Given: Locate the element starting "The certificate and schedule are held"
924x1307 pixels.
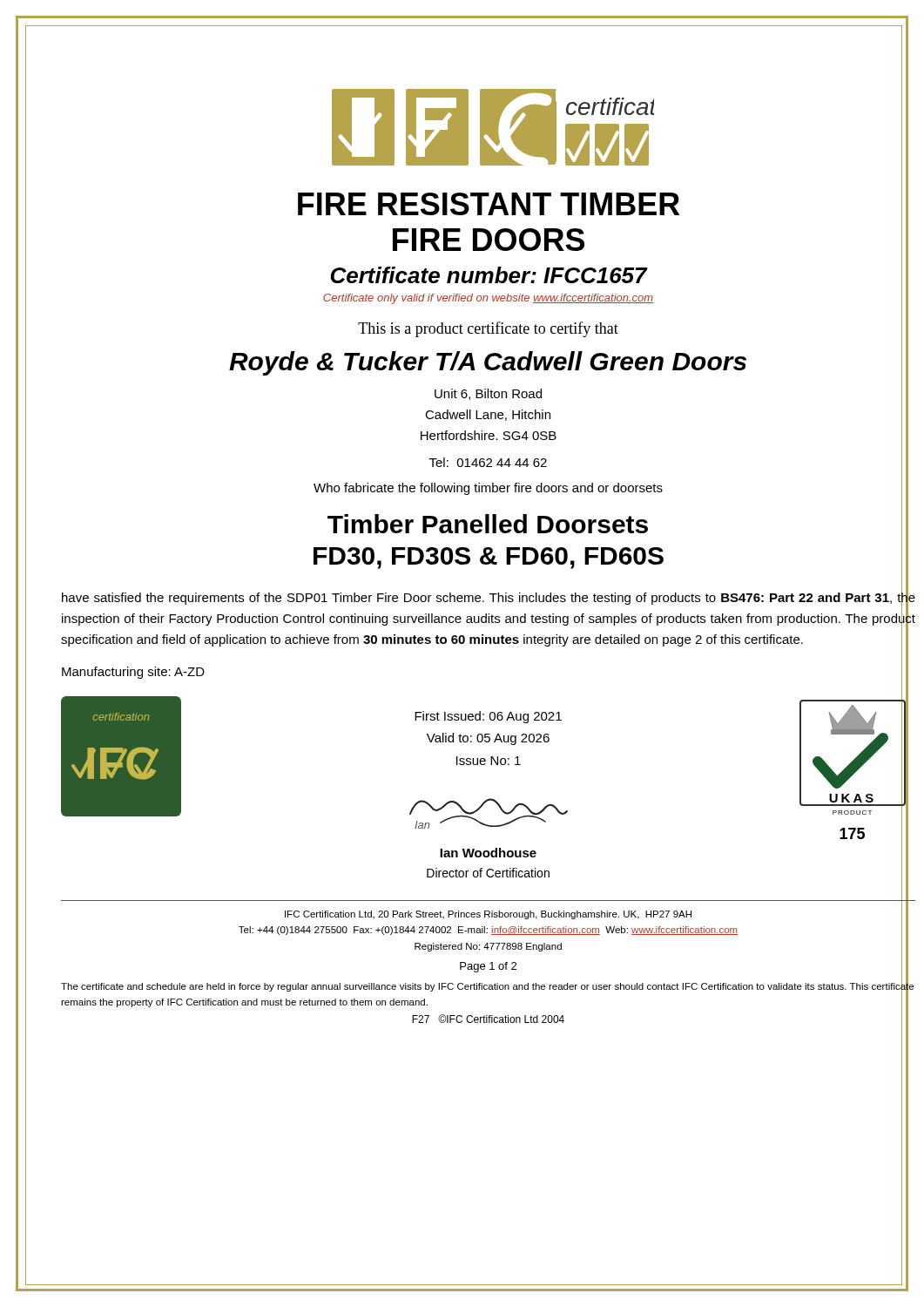Looking at the screenshot, I should pyautogui.click(x=488, y=994).
